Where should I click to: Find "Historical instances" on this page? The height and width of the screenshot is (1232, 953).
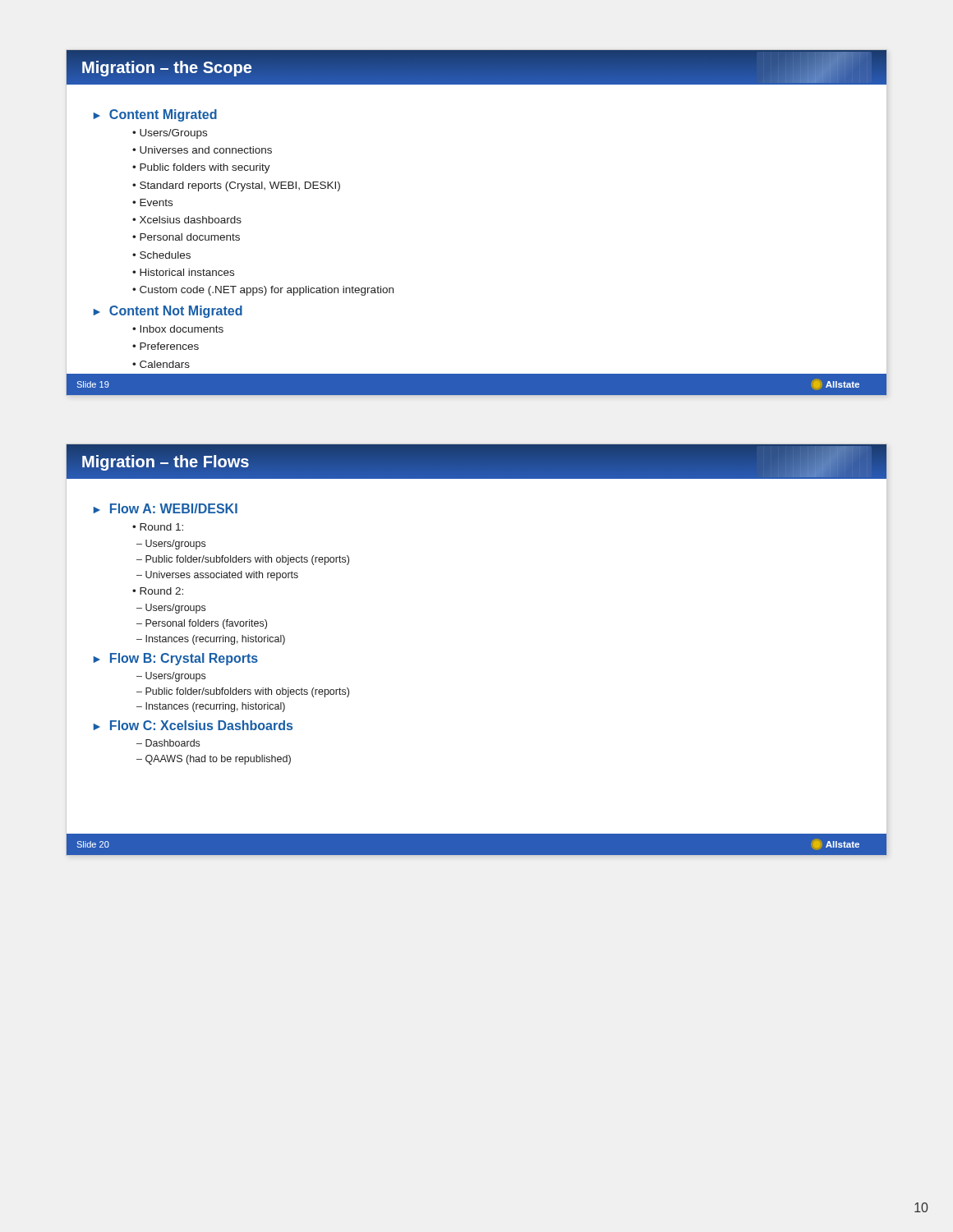pos(183,272)
